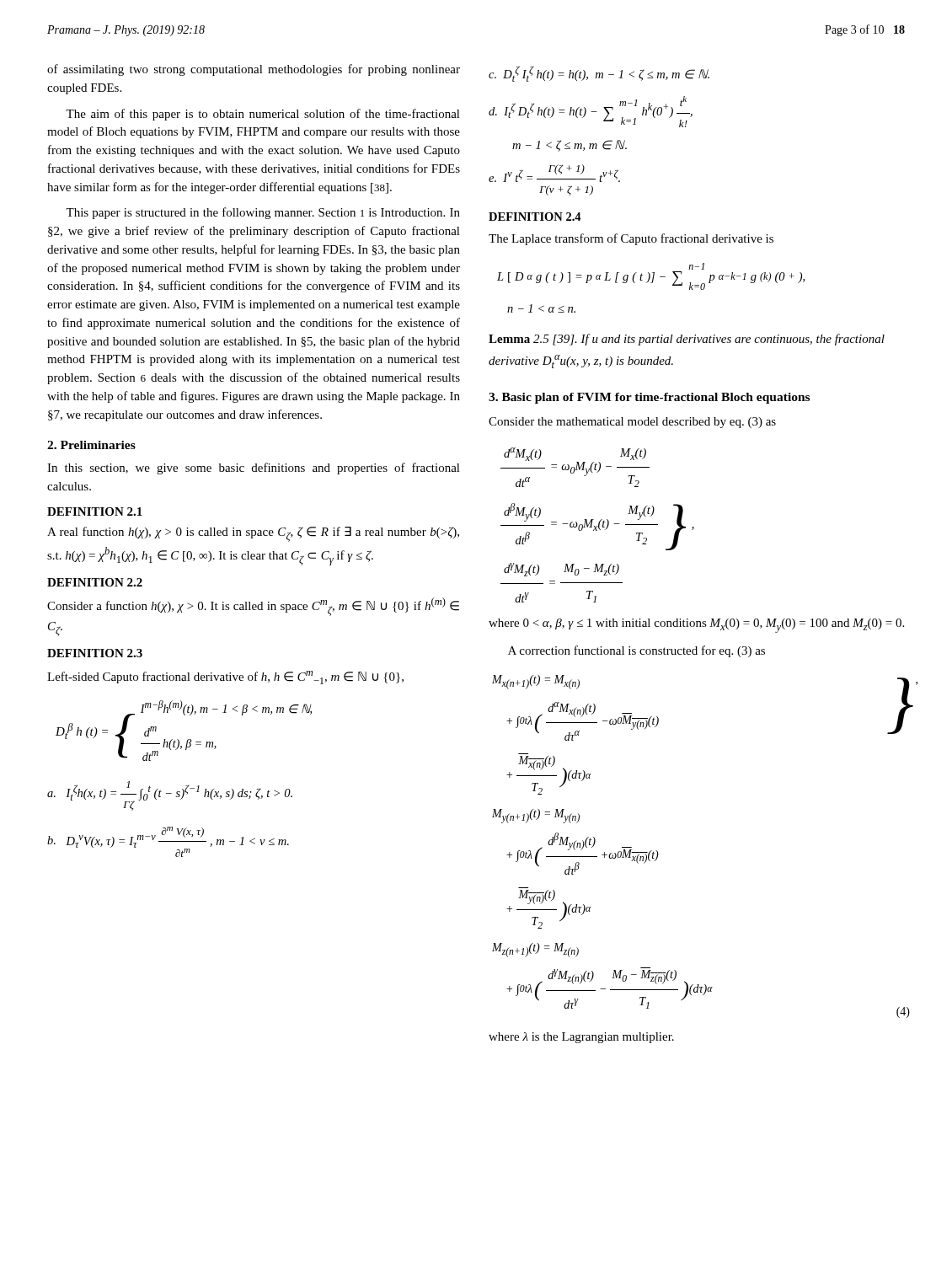Image resolution: width=952 pixels, height=1264 pixels.
Task: Click on the text block starting "DEFINITION 2.2"
Action: click(95, 582)
